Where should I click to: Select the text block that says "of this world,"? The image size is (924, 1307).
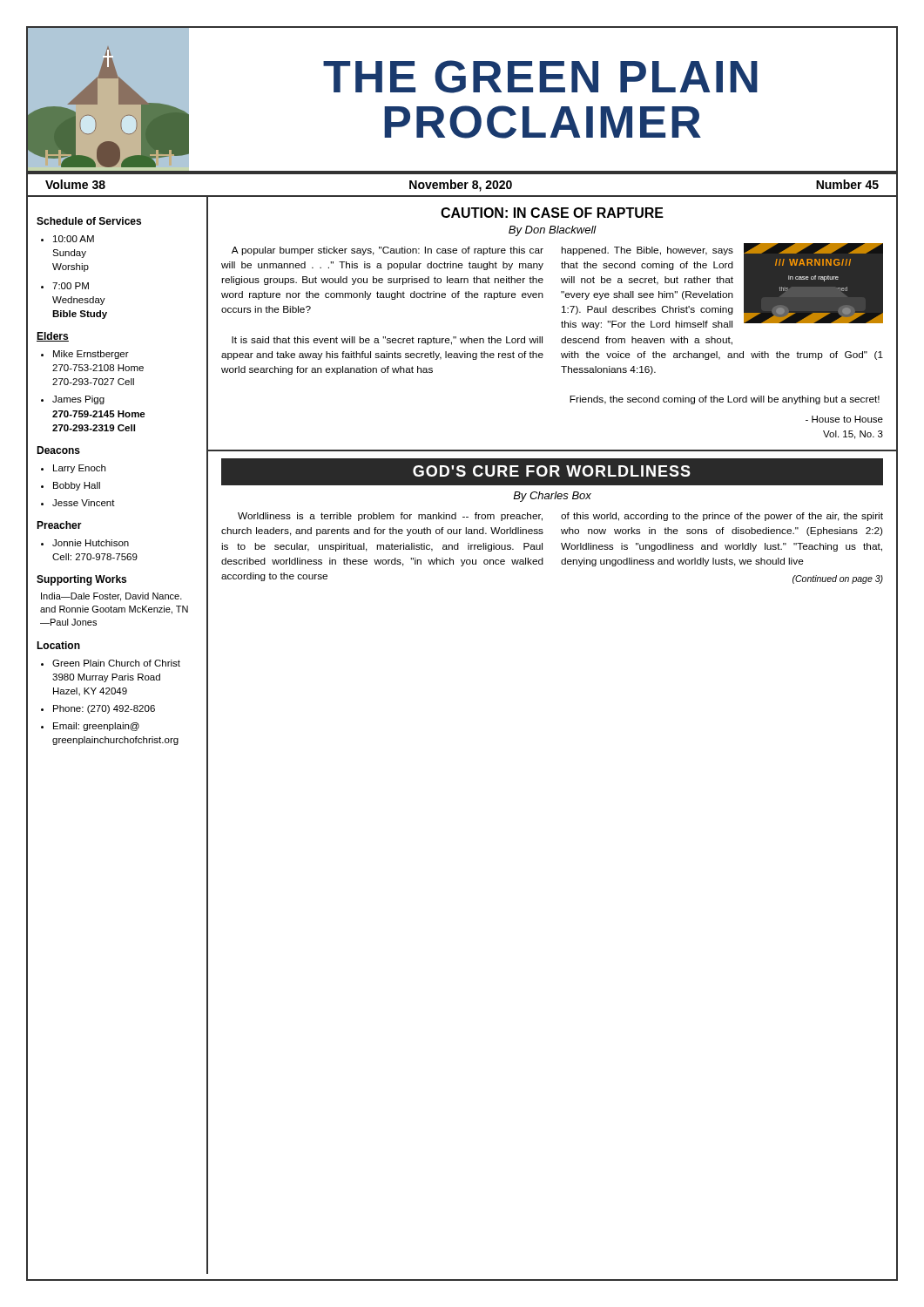(722, 538)
